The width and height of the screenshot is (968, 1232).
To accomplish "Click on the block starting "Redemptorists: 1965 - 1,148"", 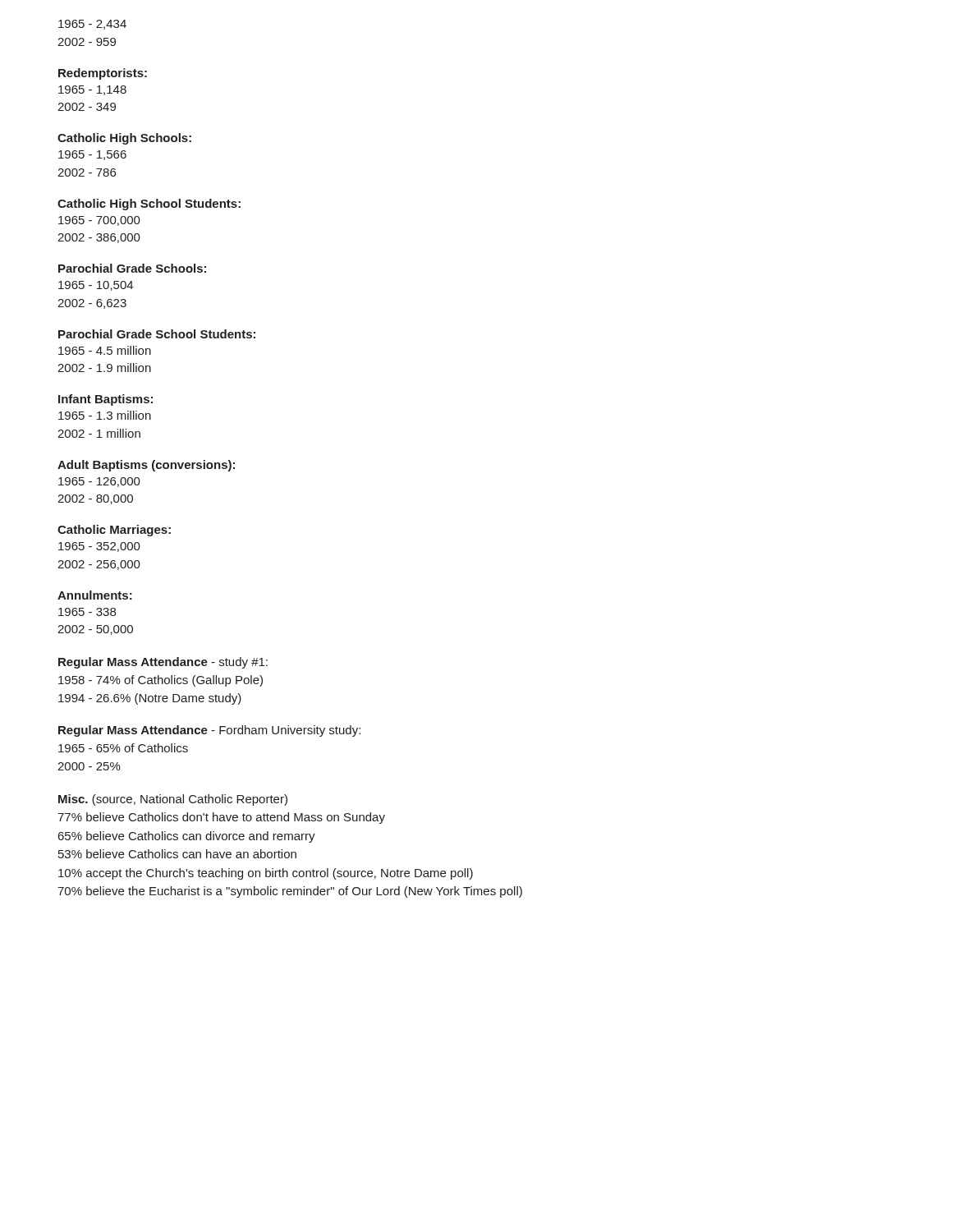I will [103, 74].
